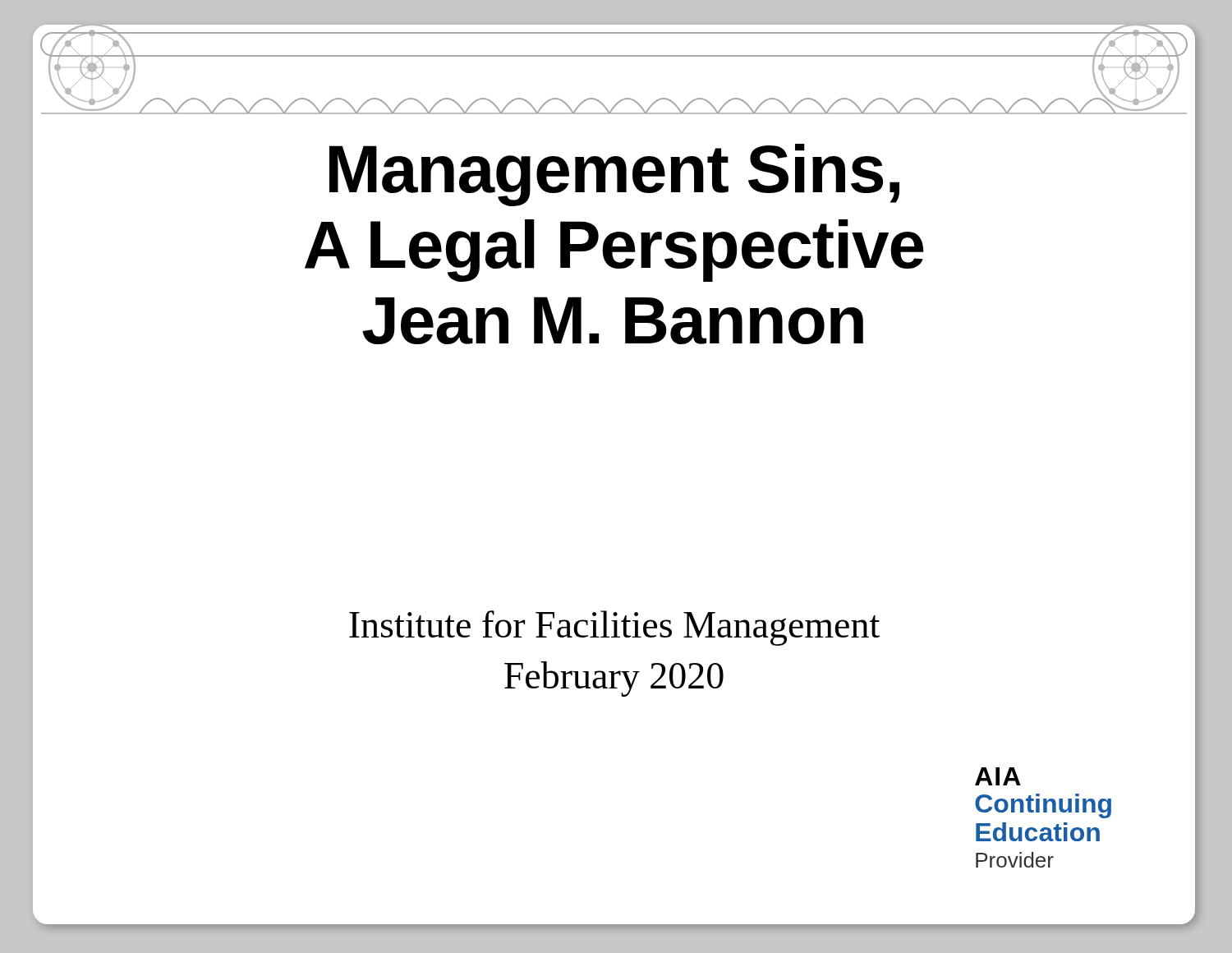Select the text block starting "Management Sins,A Legal"
Image resolution: width=1232 pixels, height=953 pixels.
614,245
